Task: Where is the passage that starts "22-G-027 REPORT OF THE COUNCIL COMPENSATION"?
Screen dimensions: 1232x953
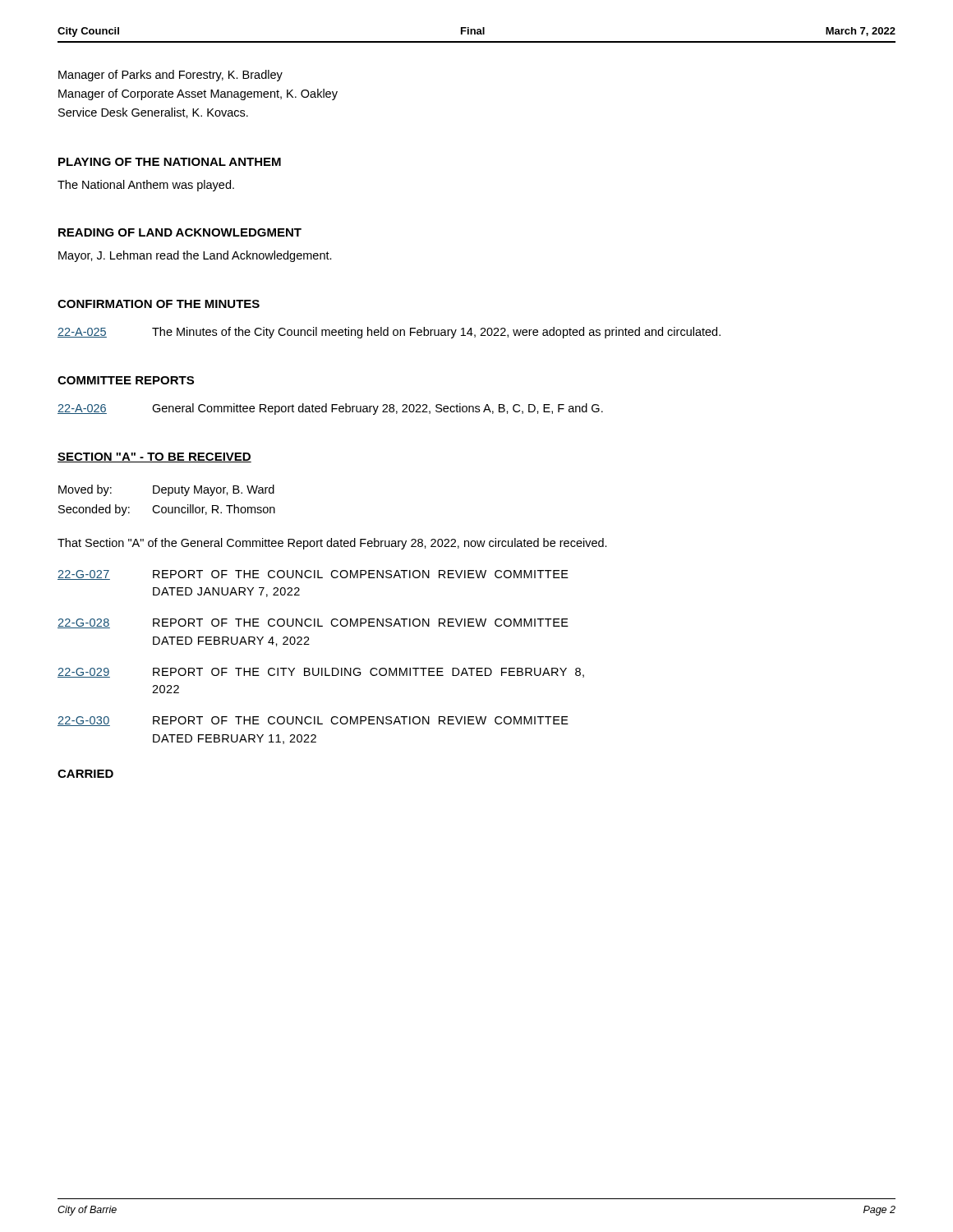Action: pos(476,583)
